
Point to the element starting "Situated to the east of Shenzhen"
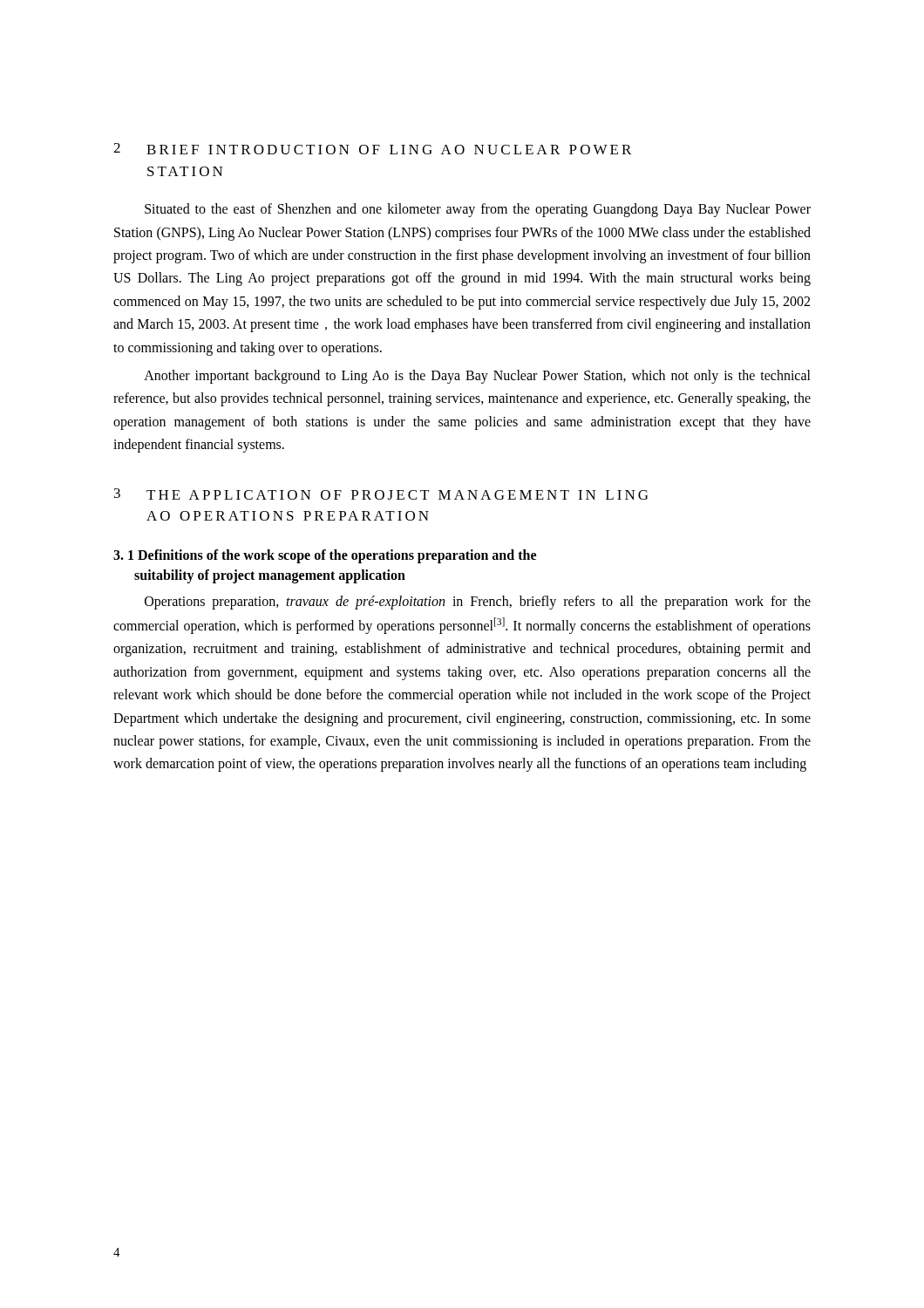462,327
